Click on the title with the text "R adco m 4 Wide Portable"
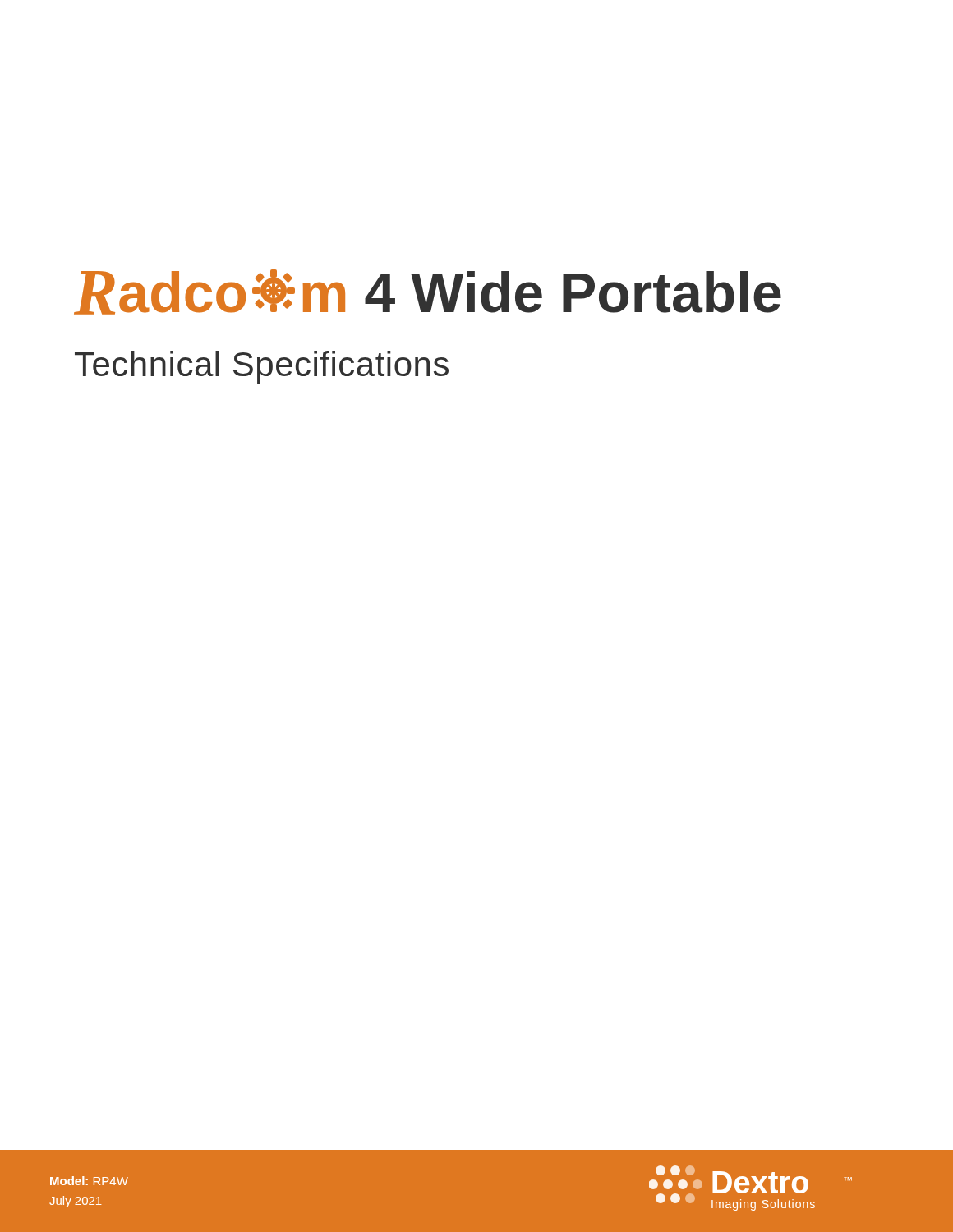953x1232 pixels. 428,296
